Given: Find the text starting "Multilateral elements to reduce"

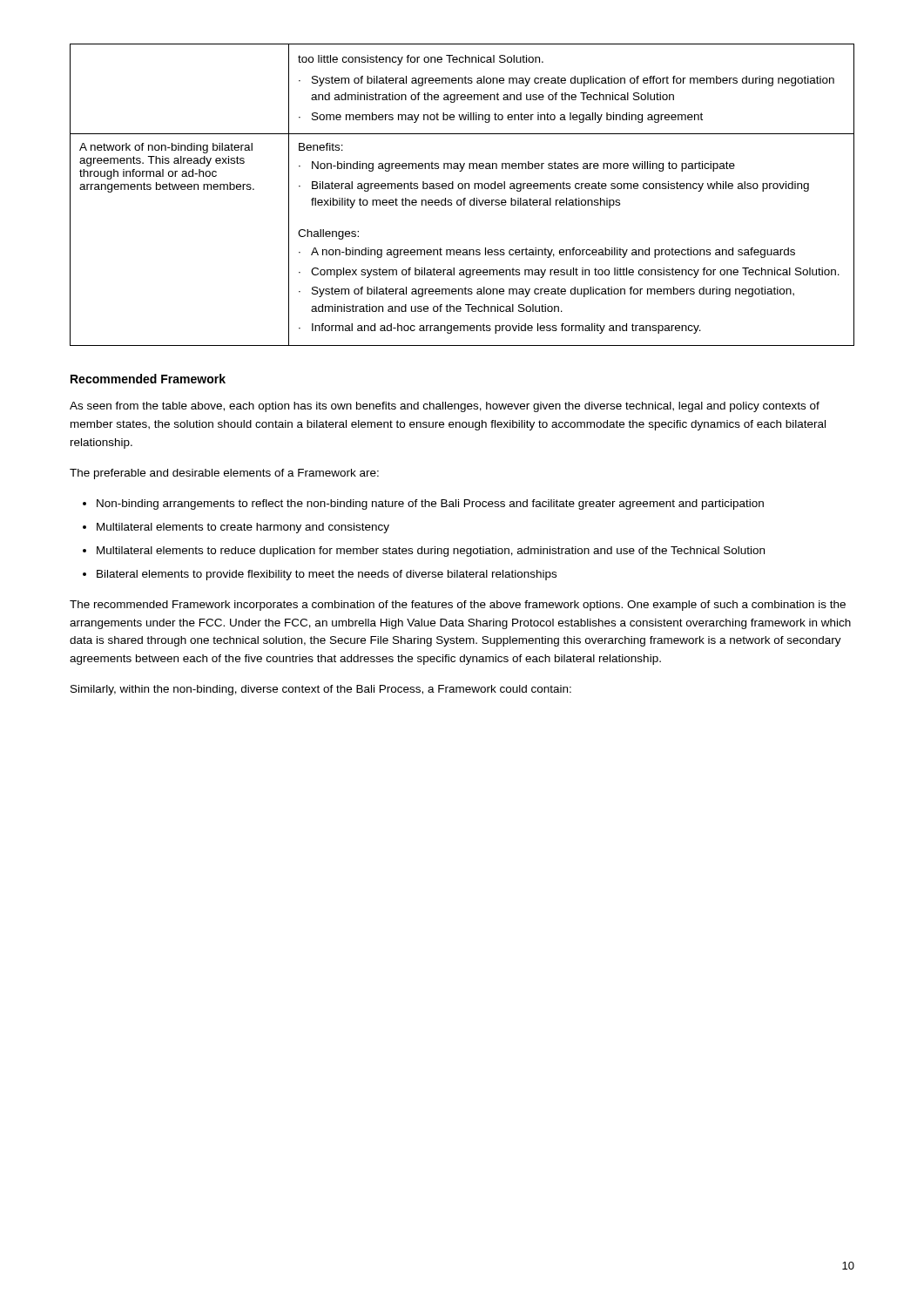Looking at the screenshot, I should click(x=462, y=551).
